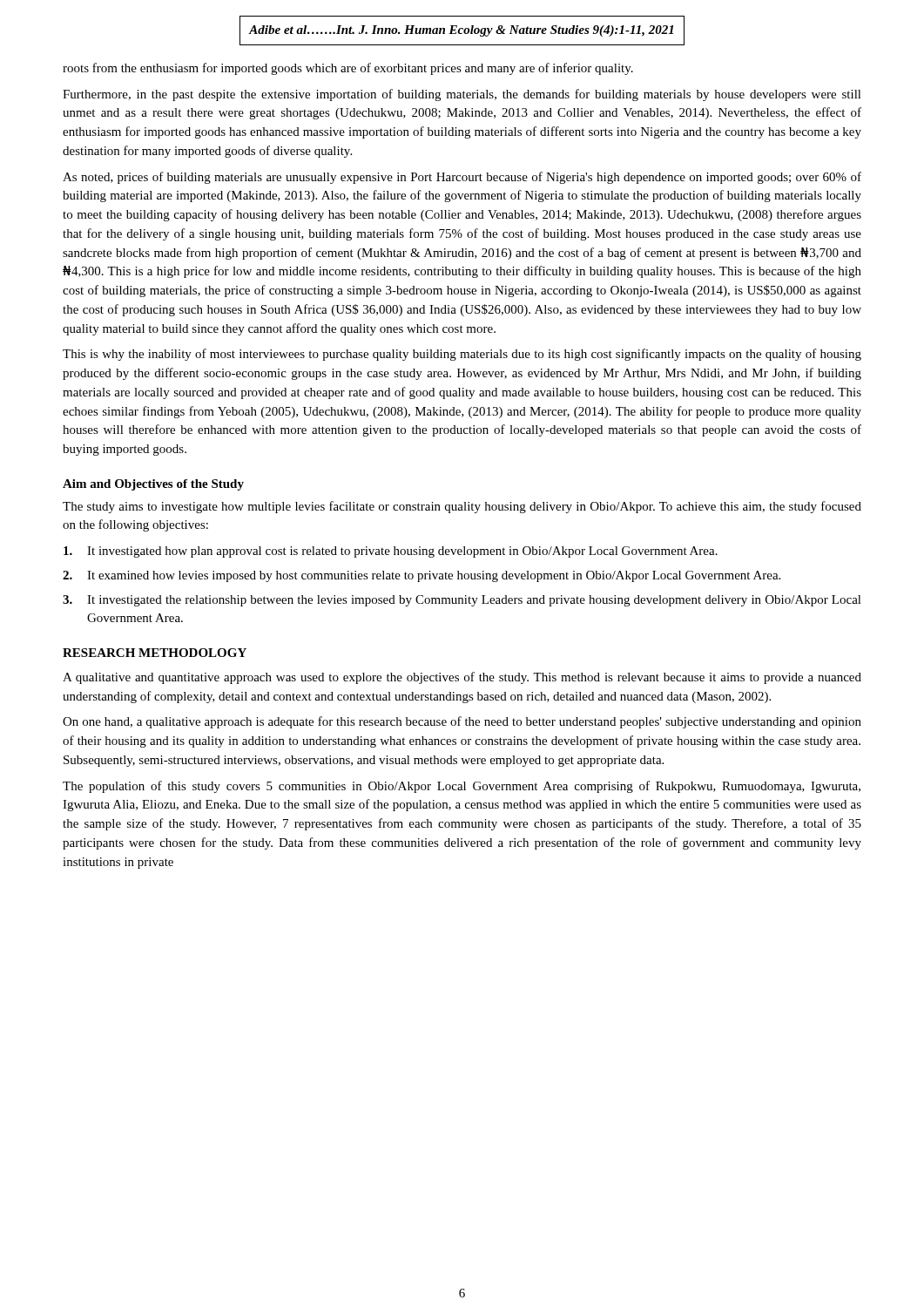Click on the text block that says "roots from the enthusiasm for"
The image size is (924, 1307).
point(348,68)
